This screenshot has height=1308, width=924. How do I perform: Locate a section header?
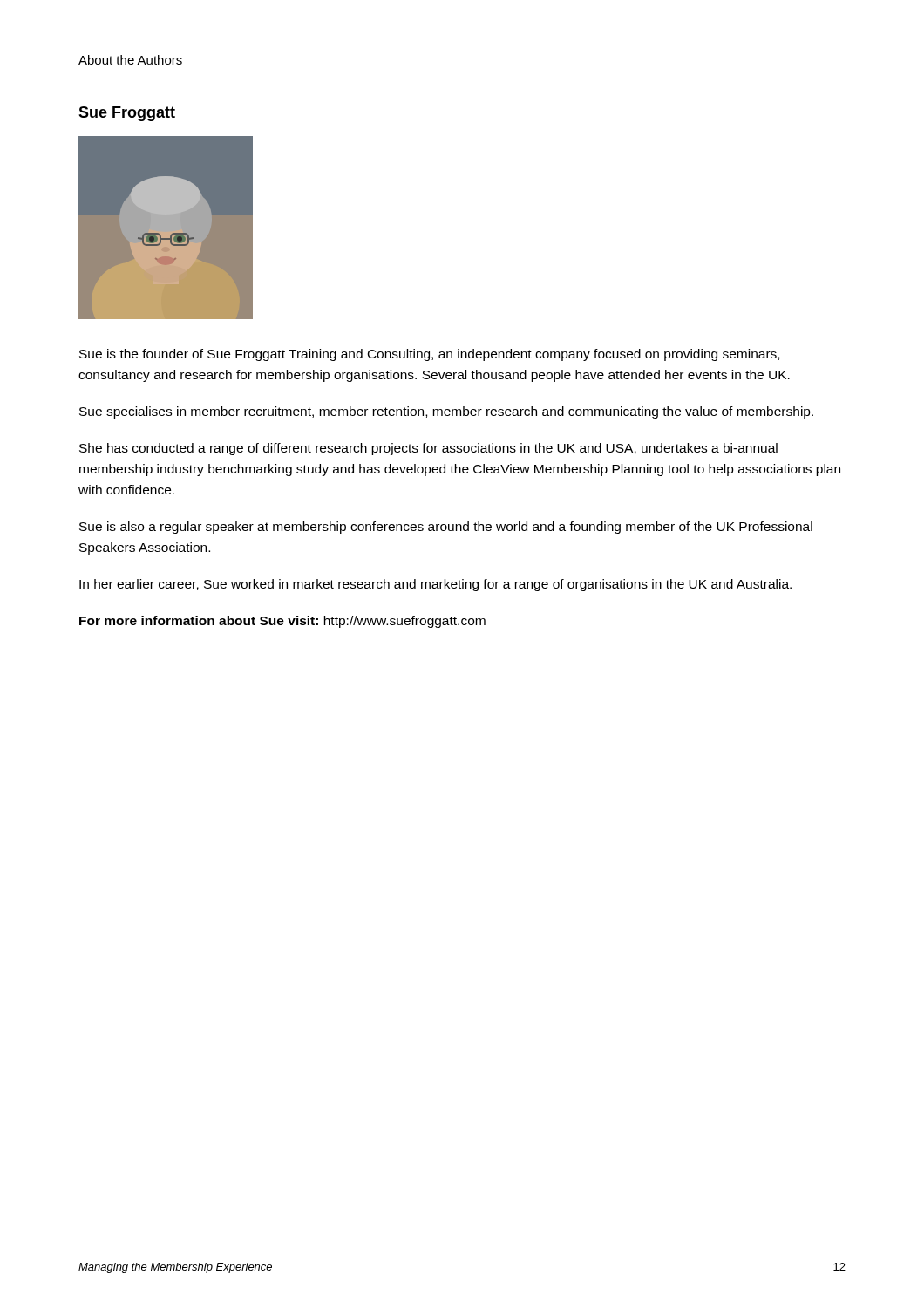127,112
